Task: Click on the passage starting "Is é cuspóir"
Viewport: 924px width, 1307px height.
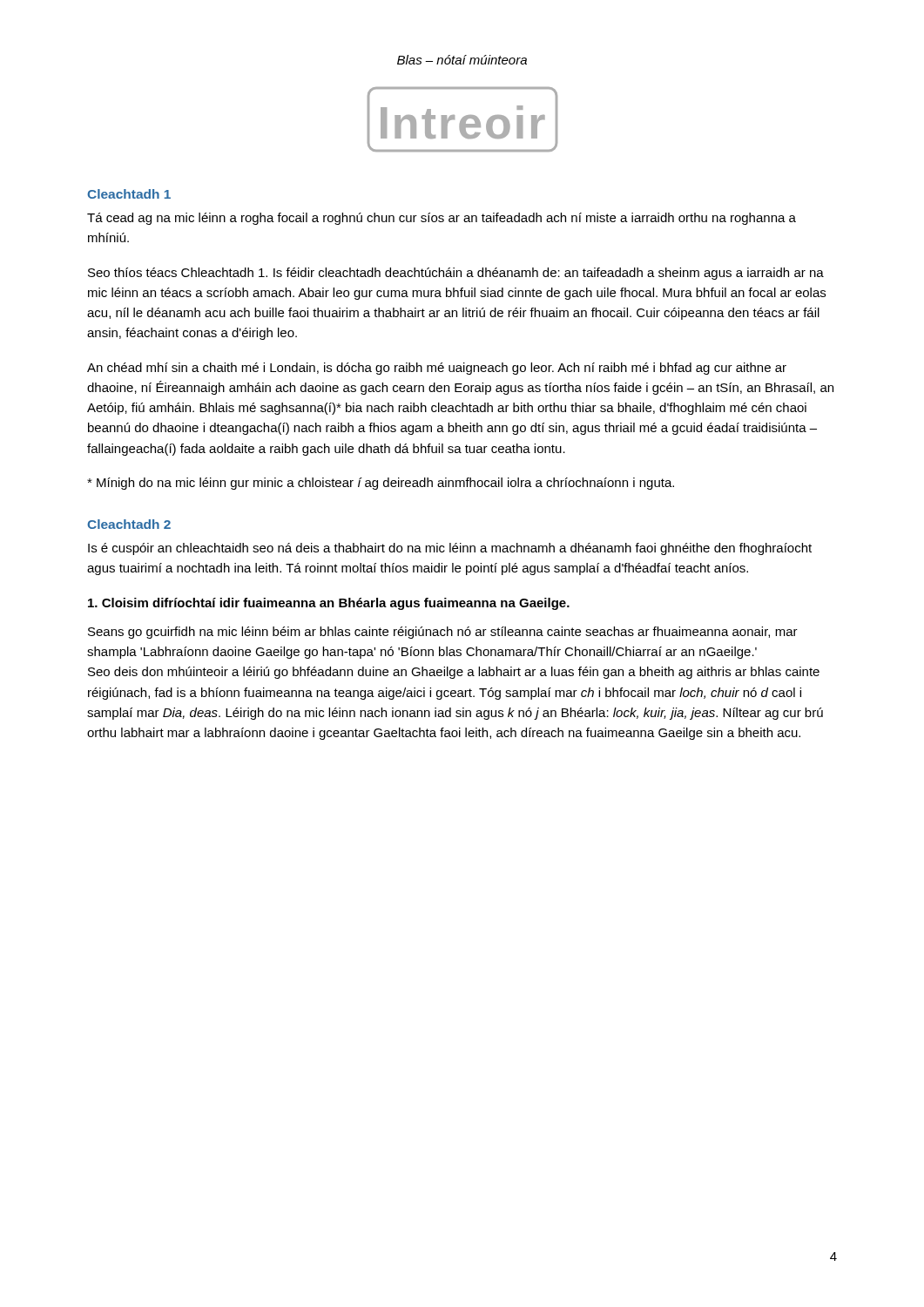Action: [449, 558]
